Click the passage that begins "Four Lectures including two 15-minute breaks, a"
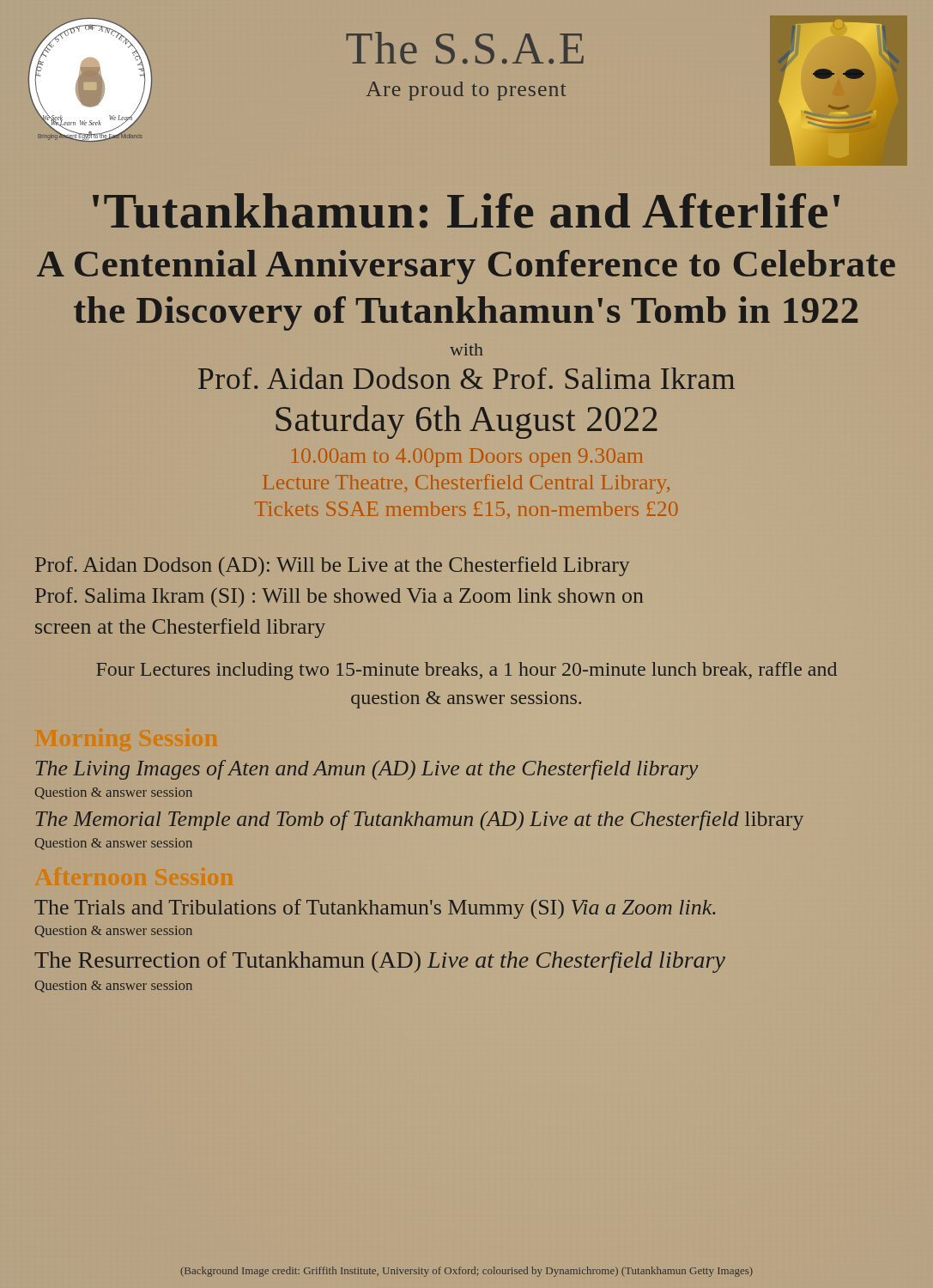 click(x=466, y=684)
